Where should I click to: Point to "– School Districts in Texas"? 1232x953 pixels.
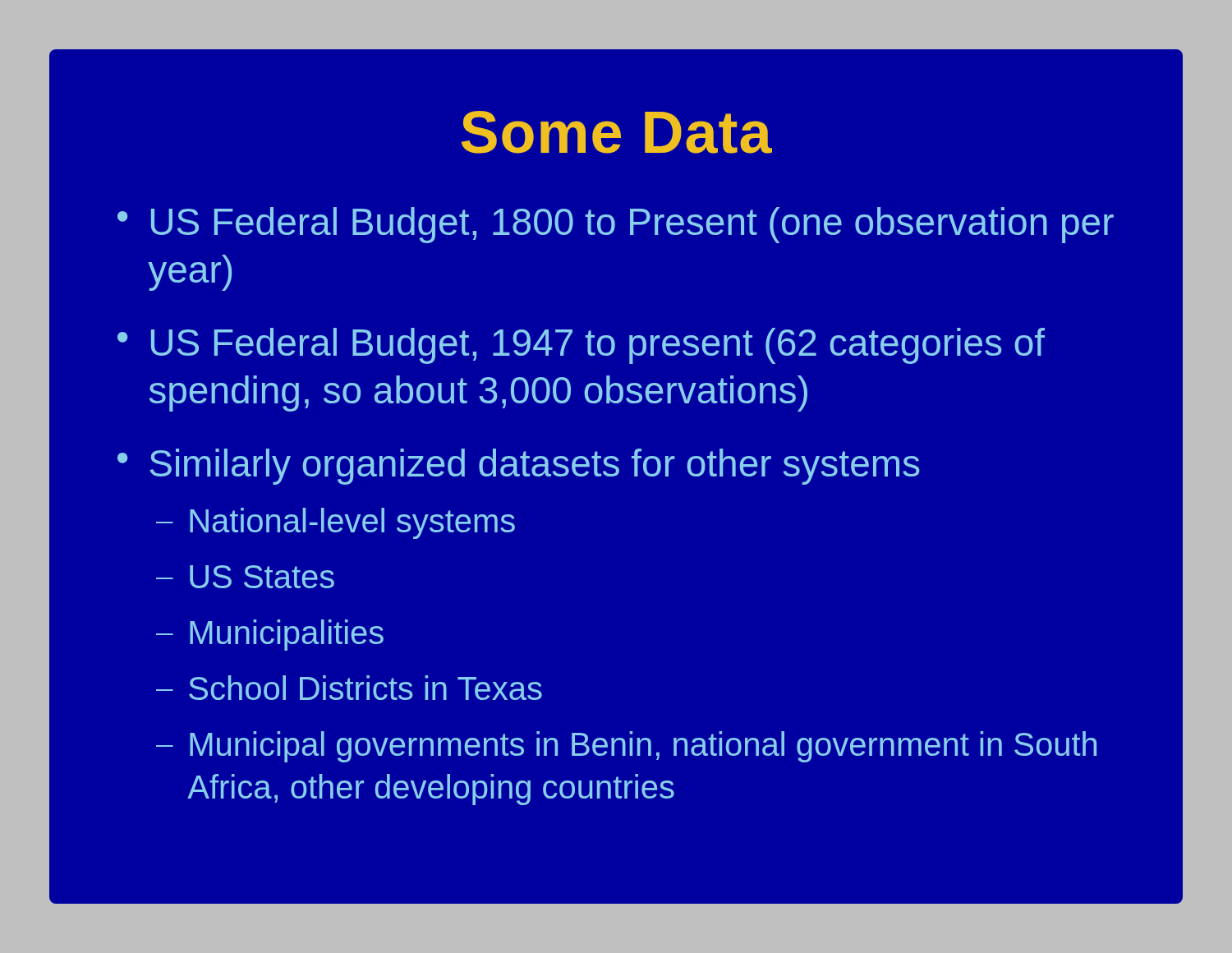coord(350,688)
